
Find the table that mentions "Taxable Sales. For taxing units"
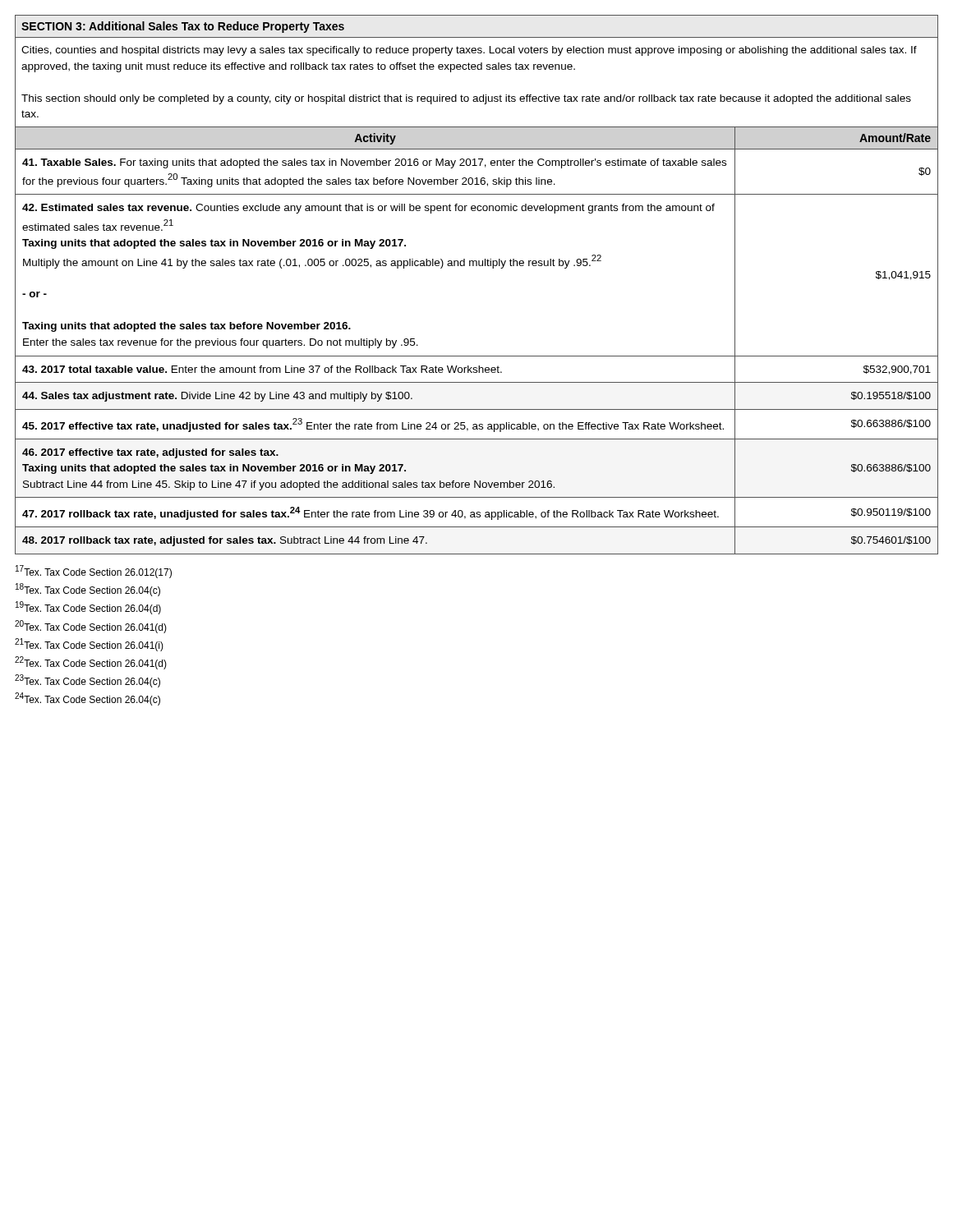click(476, 172)
